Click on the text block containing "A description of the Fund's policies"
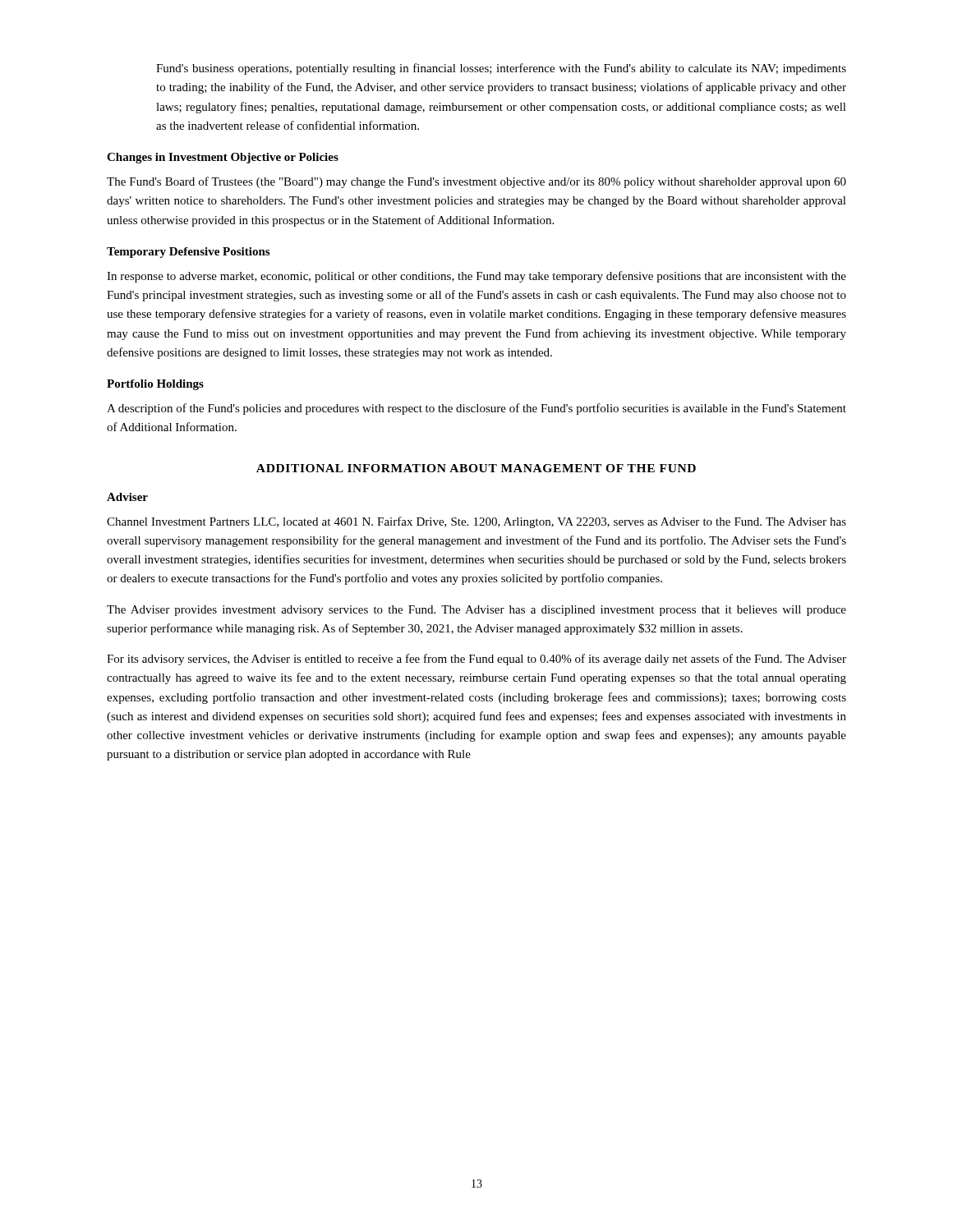 [476, 418]
